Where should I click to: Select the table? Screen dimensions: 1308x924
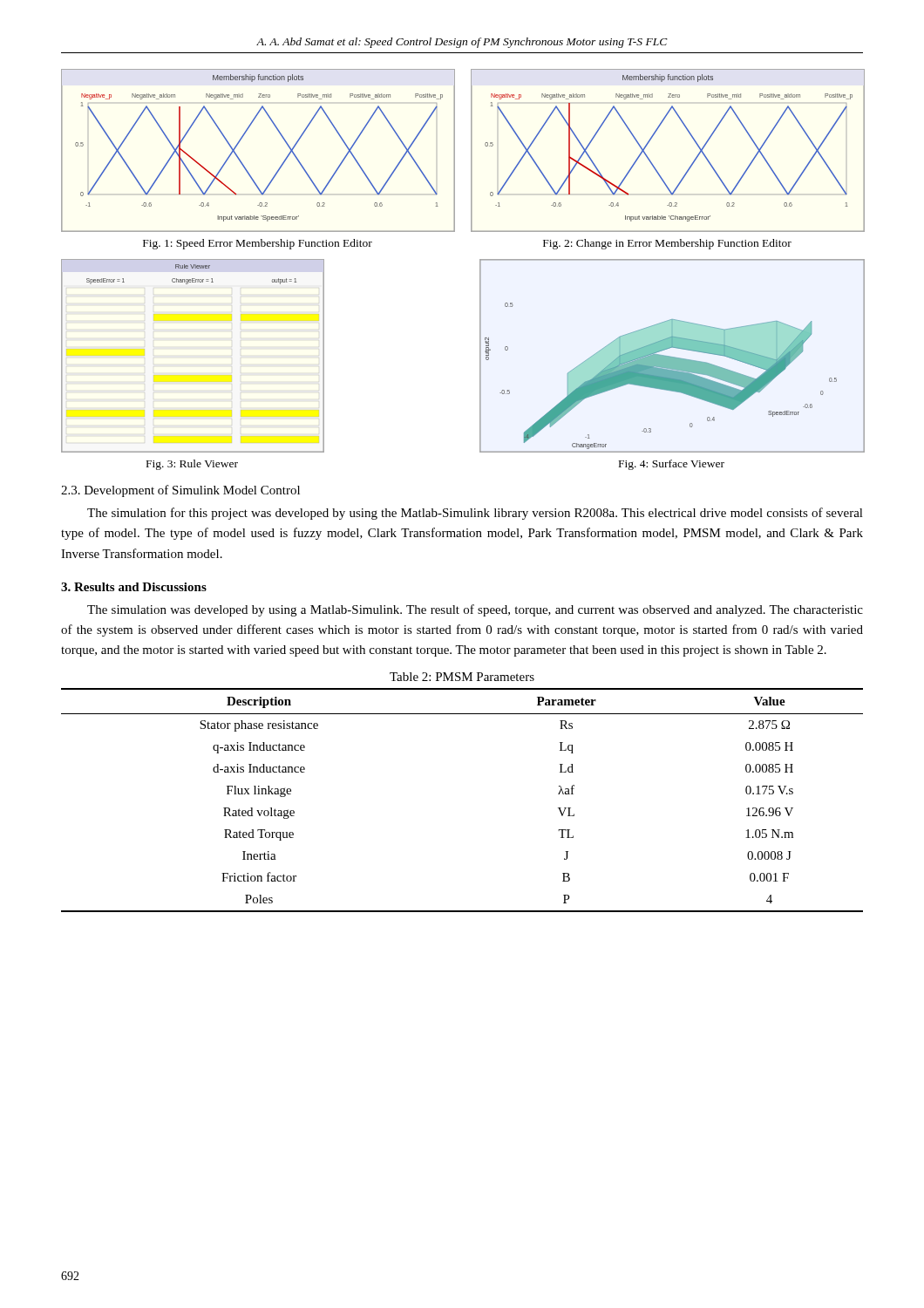coord(462,800)
